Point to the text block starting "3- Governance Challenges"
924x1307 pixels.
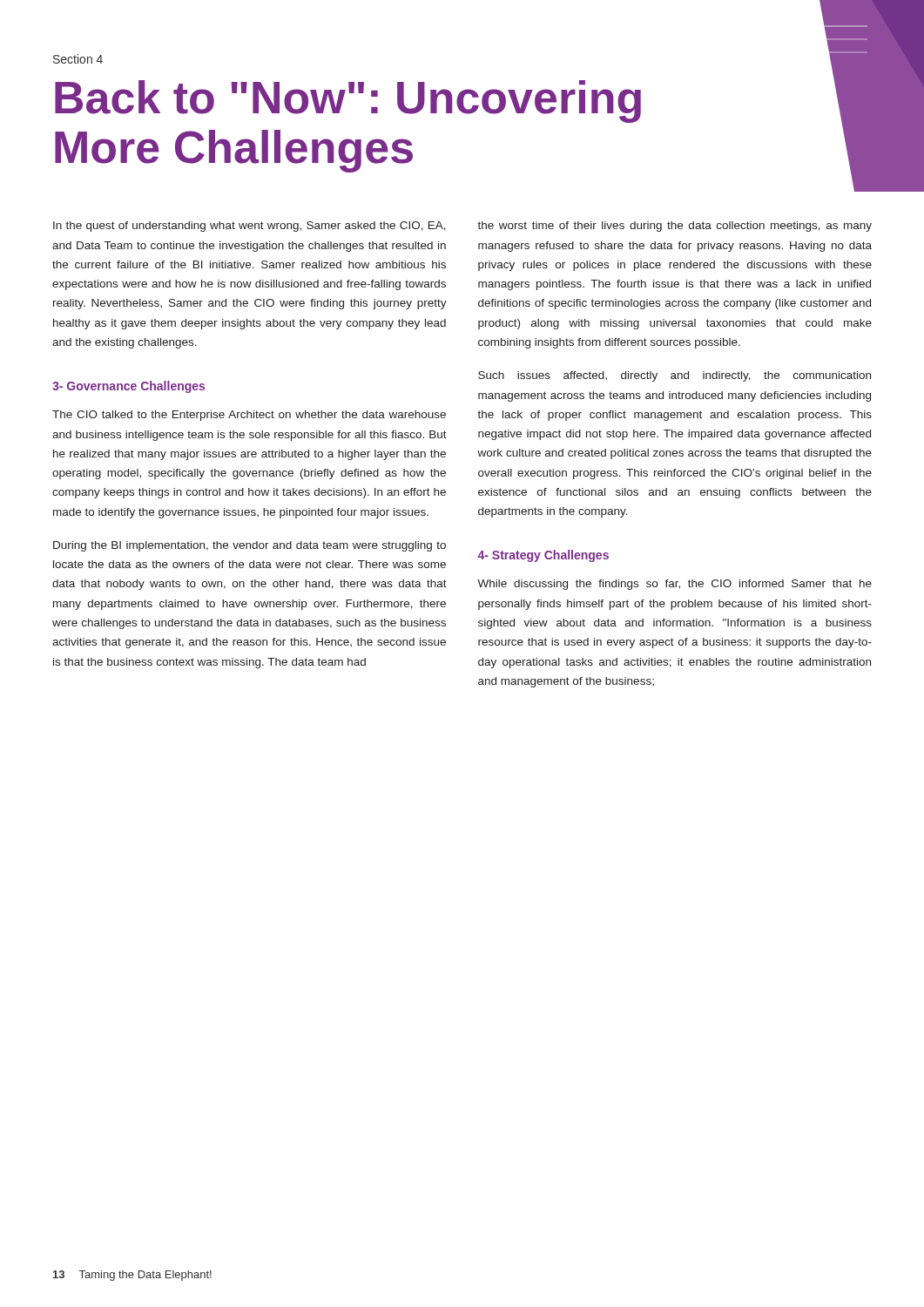pos(129,386)
